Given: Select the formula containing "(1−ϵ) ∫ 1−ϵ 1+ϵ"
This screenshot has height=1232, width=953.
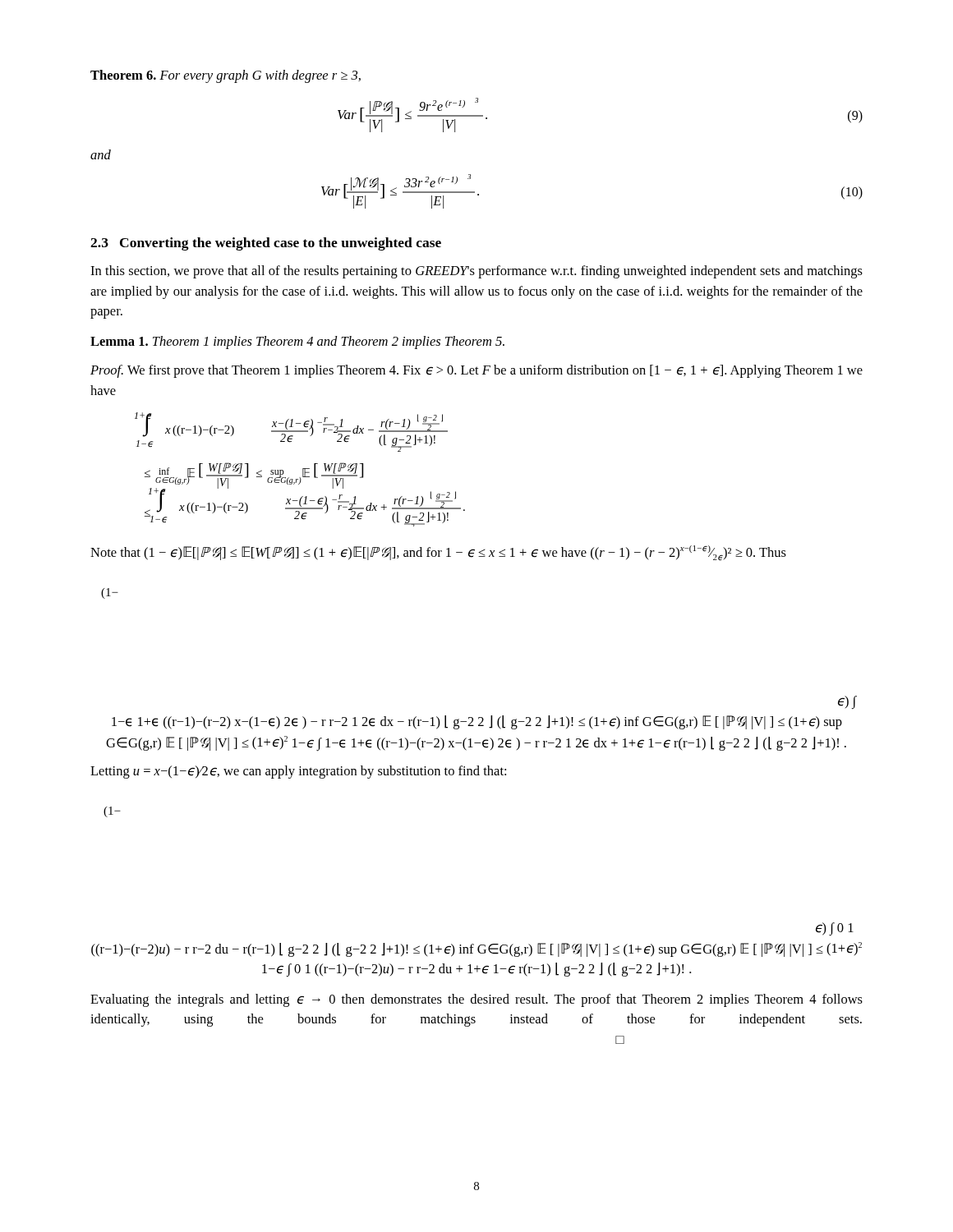Looking at the screenshot, I should [x=110, y=593].
